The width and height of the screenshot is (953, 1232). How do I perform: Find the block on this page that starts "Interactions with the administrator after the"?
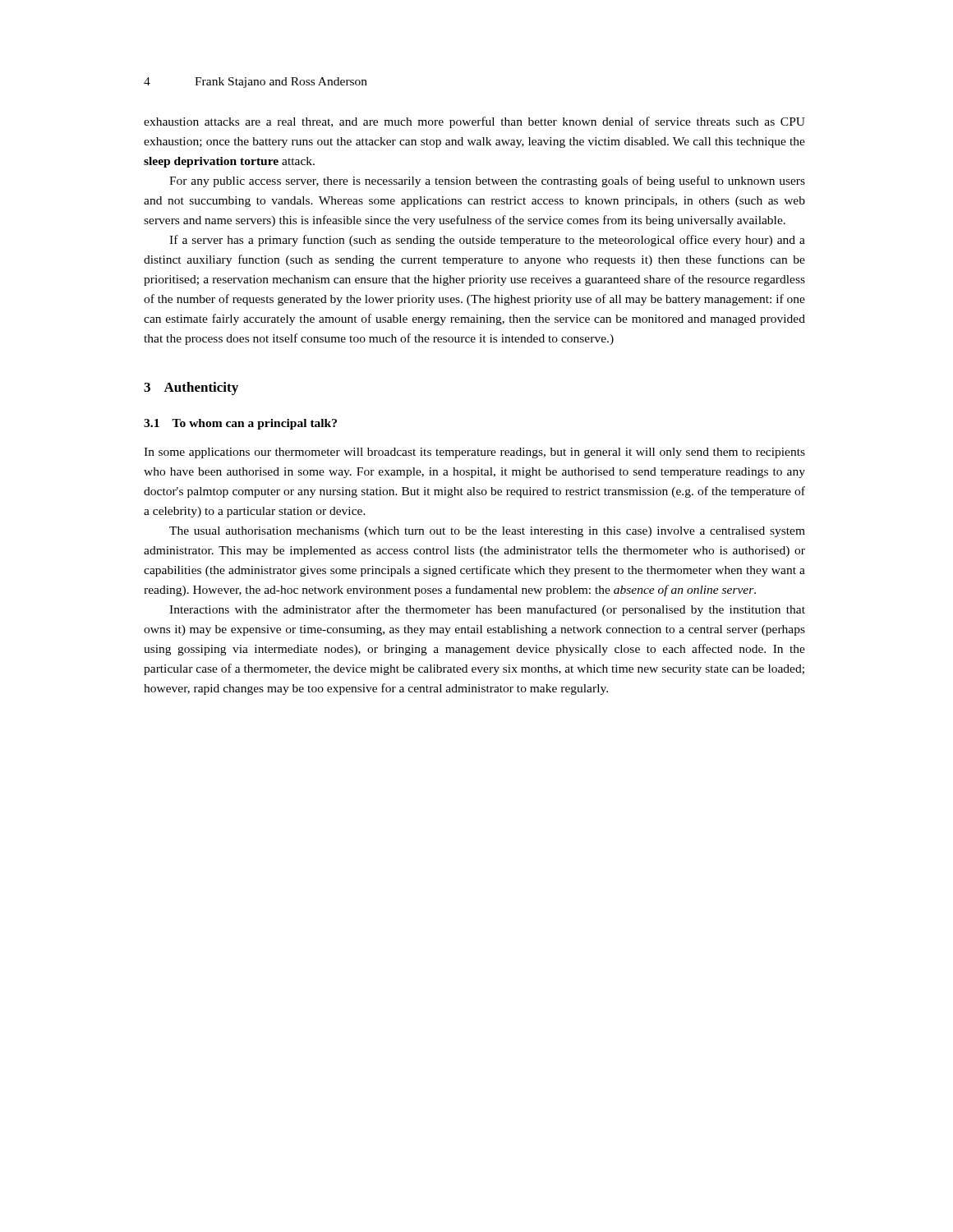click(474, 649)
